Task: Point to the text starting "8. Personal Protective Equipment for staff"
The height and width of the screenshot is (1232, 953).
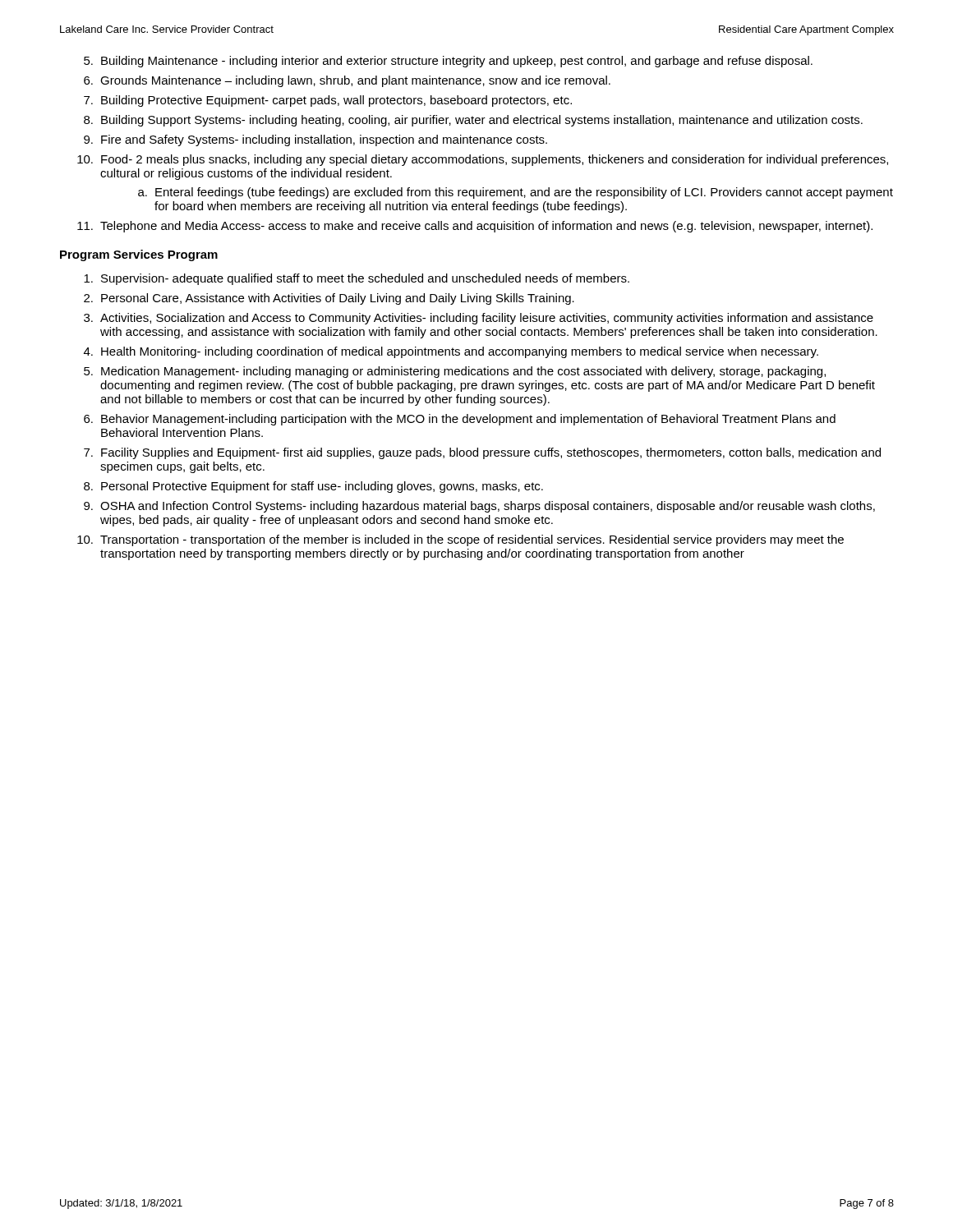Action: pos(302,486)
